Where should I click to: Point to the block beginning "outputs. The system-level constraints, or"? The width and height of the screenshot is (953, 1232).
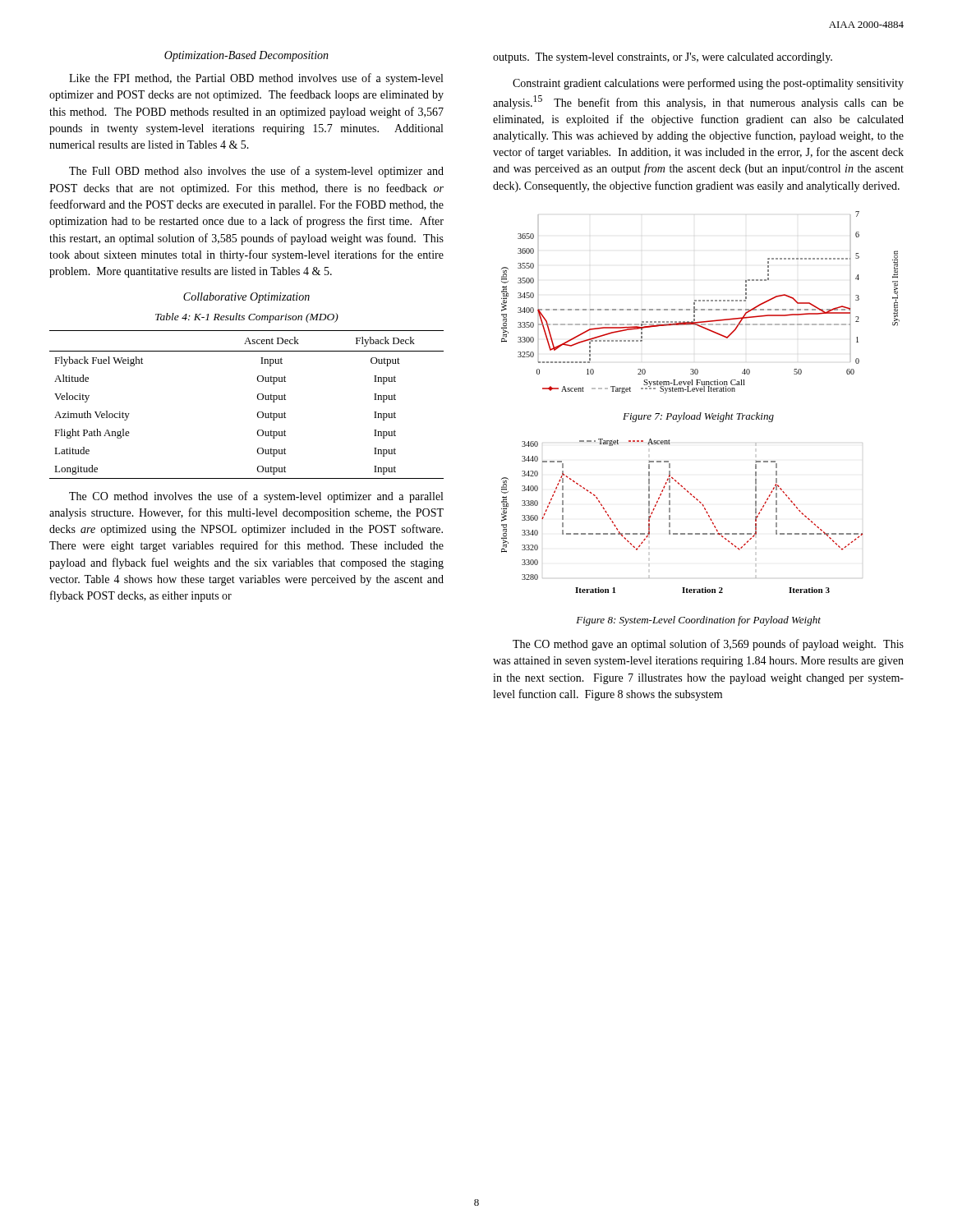(x=698, y=58)
